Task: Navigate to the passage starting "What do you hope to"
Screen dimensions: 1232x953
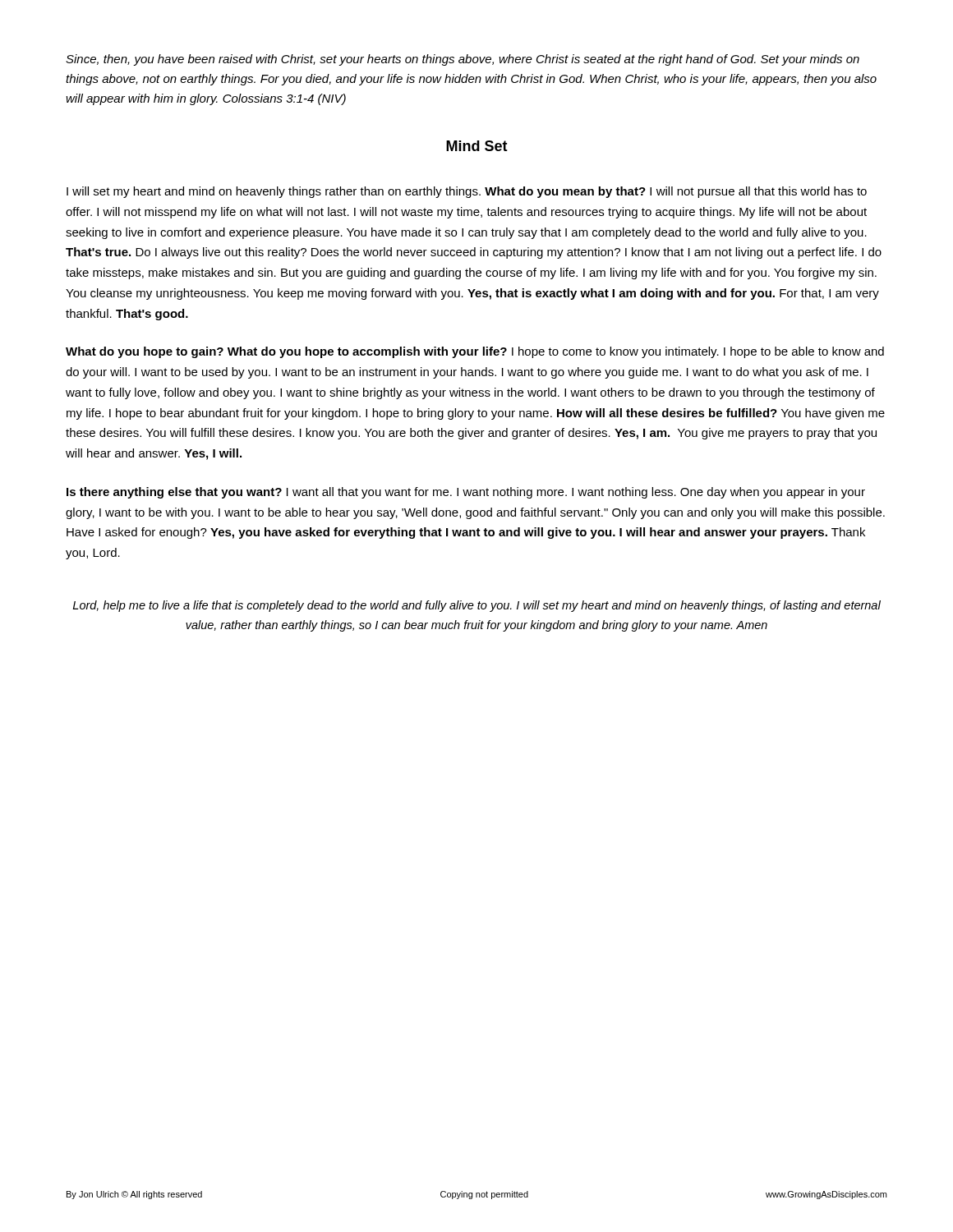Action: click(x=475, y=402)
